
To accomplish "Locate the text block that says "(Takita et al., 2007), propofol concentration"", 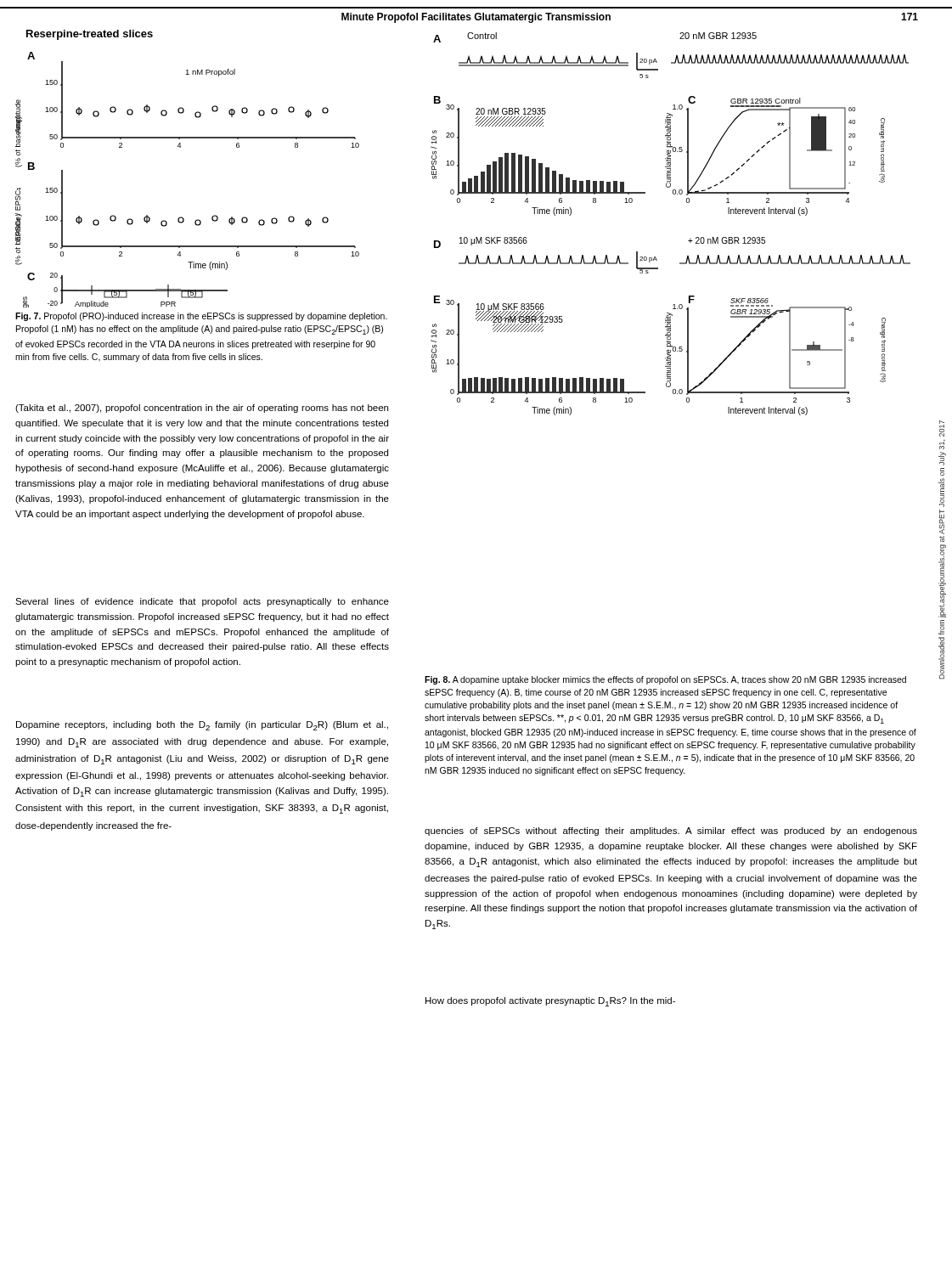I will coord(202,461).
